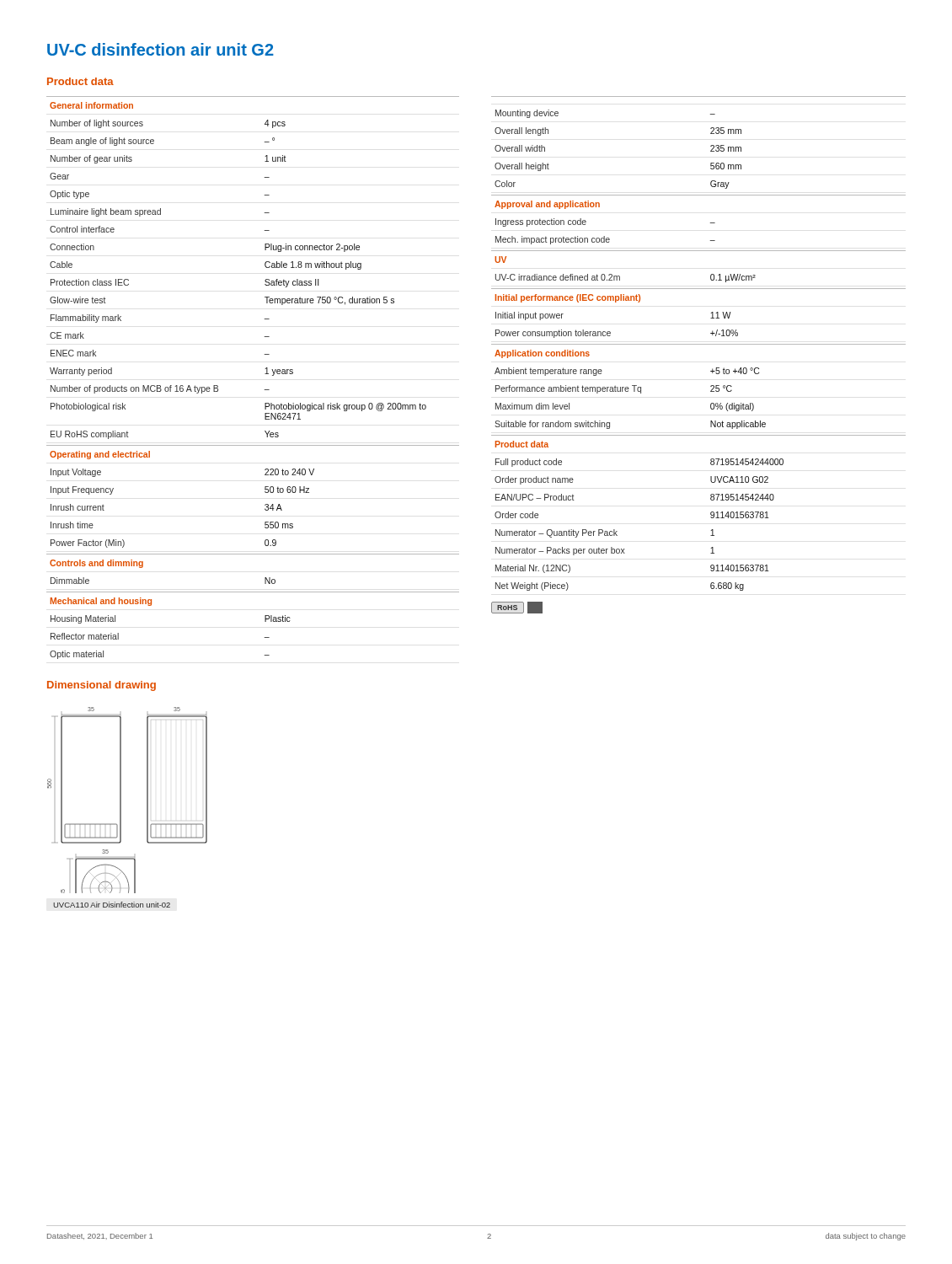Locate the table with the text "220 to 240 V"
The image size is (952, 1264).
[253, 498]
